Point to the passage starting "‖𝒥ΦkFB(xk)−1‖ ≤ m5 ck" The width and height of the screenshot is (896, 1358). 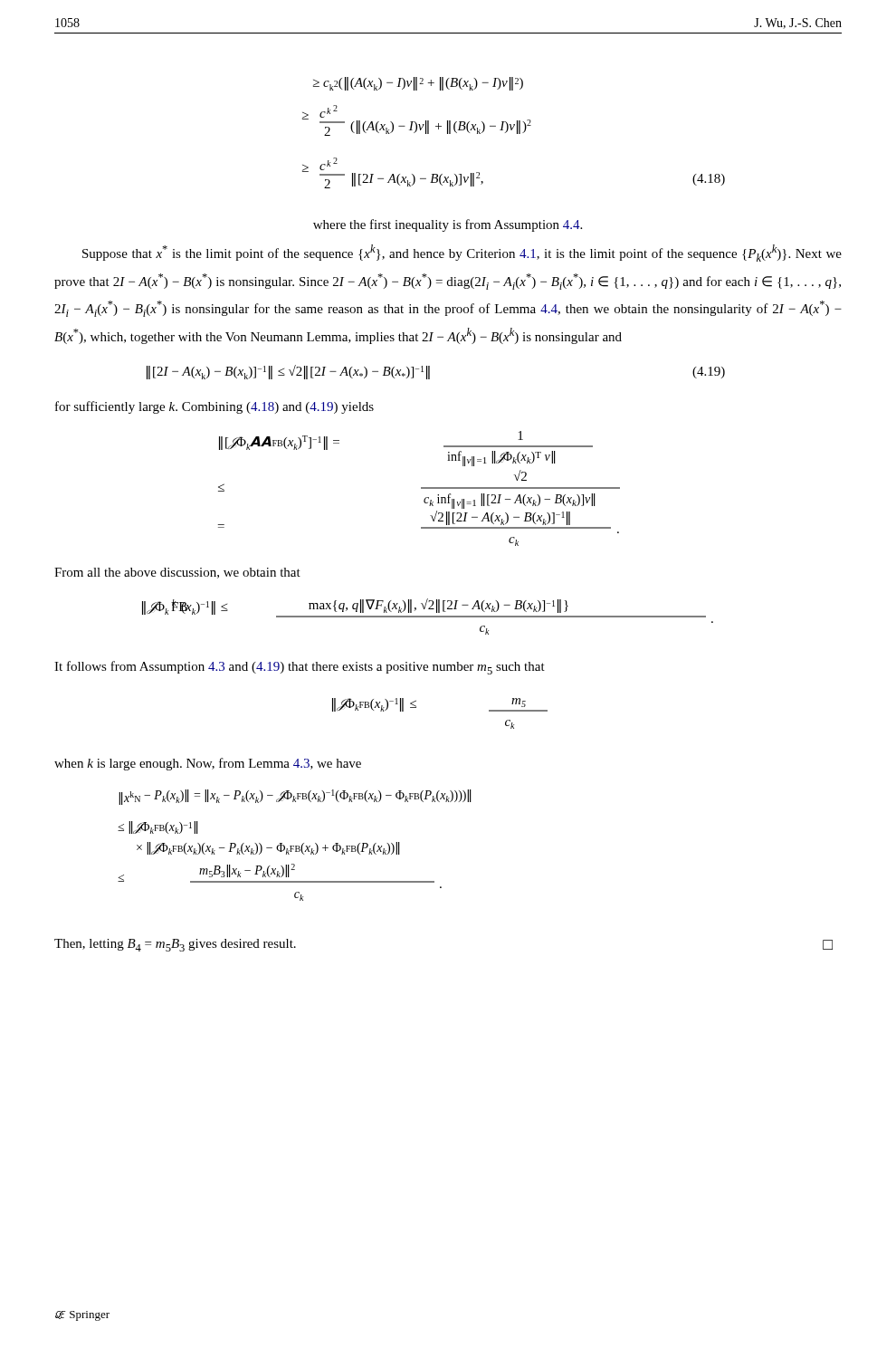pyautogui.click(x=379, y=704)
